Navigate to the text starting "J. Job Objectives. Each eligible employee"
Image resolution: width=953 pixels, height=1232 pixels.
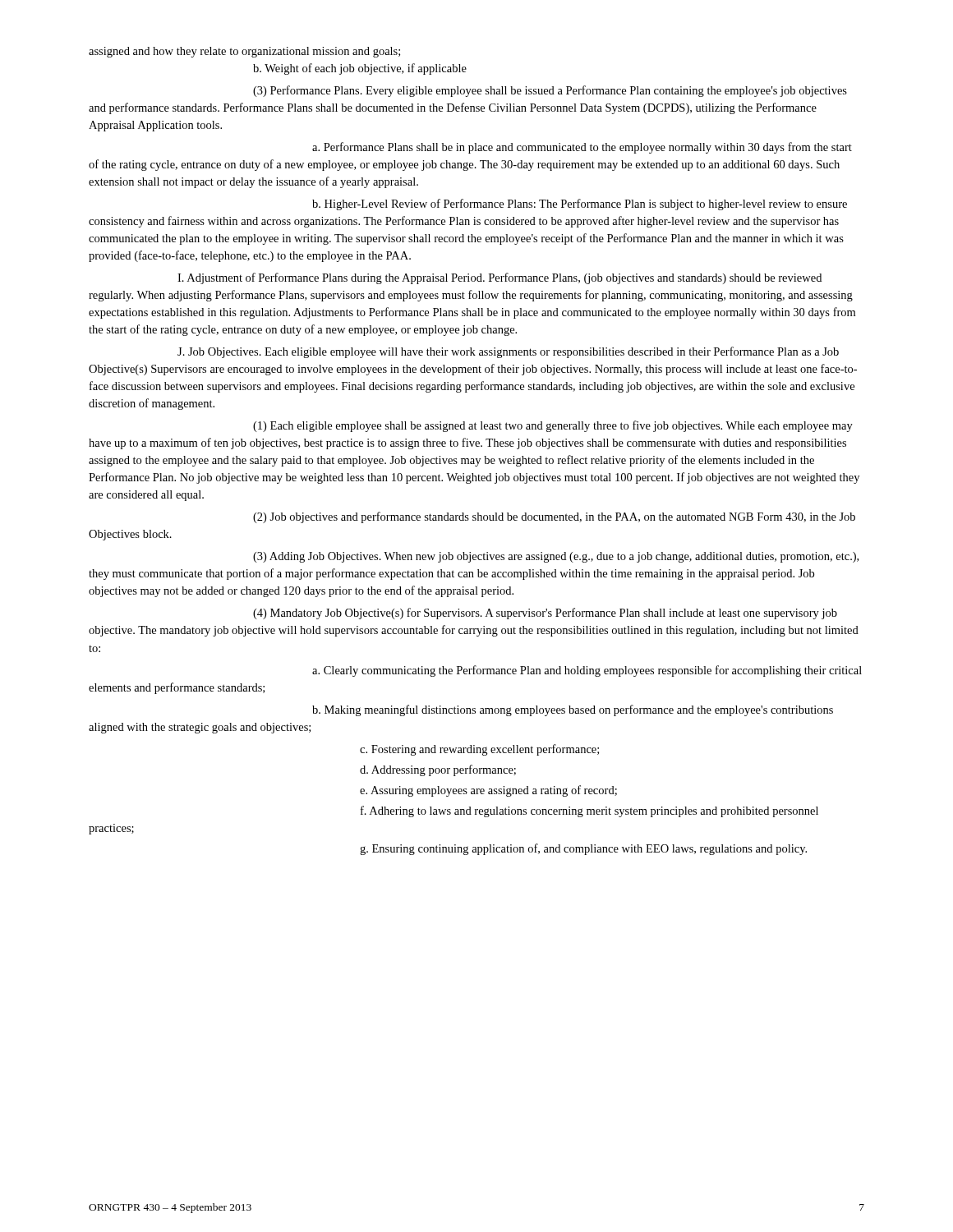[476, 378]
